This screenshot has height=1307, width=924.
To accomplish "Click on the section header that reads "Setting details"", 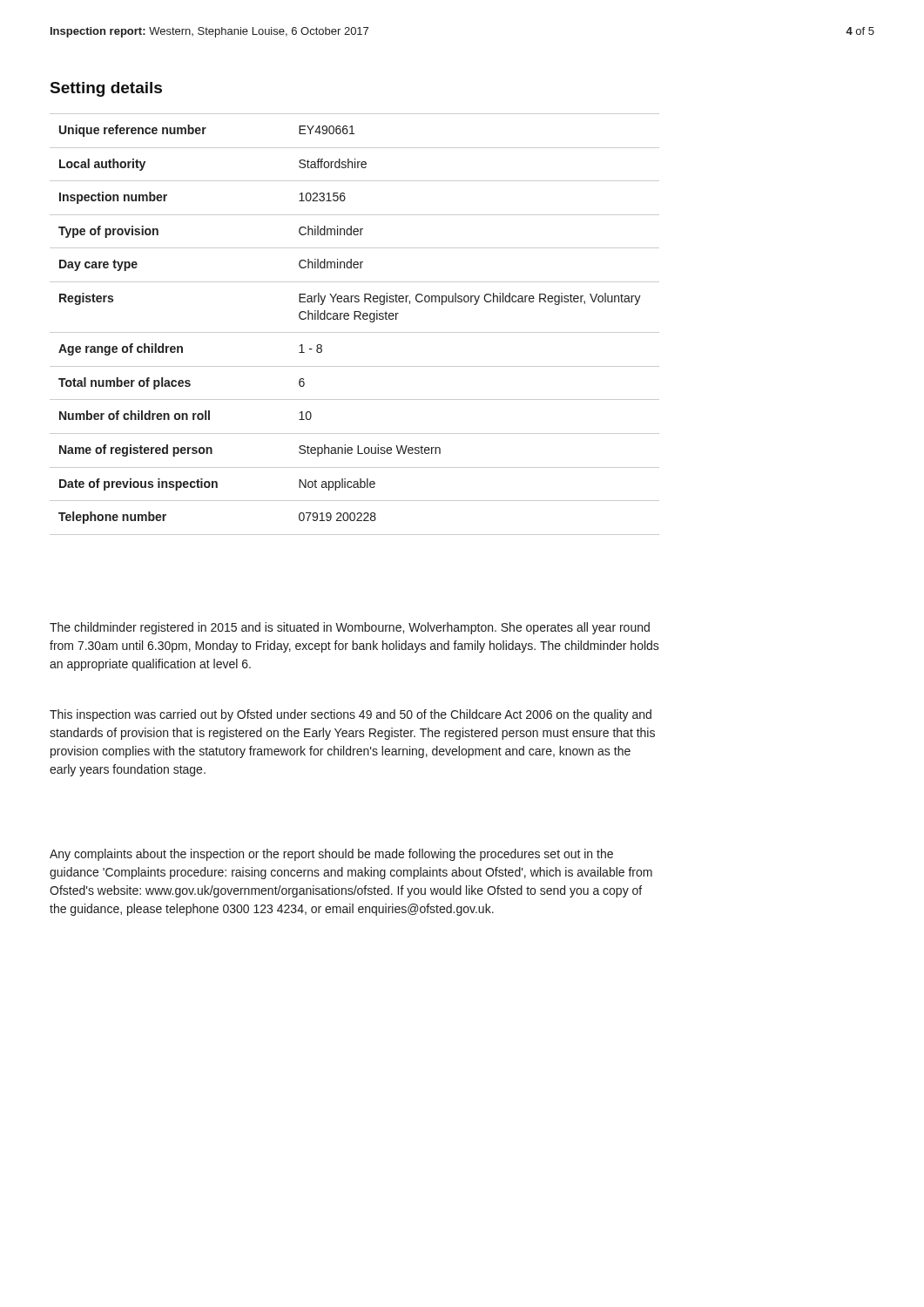I will click(x=106, y=88).
